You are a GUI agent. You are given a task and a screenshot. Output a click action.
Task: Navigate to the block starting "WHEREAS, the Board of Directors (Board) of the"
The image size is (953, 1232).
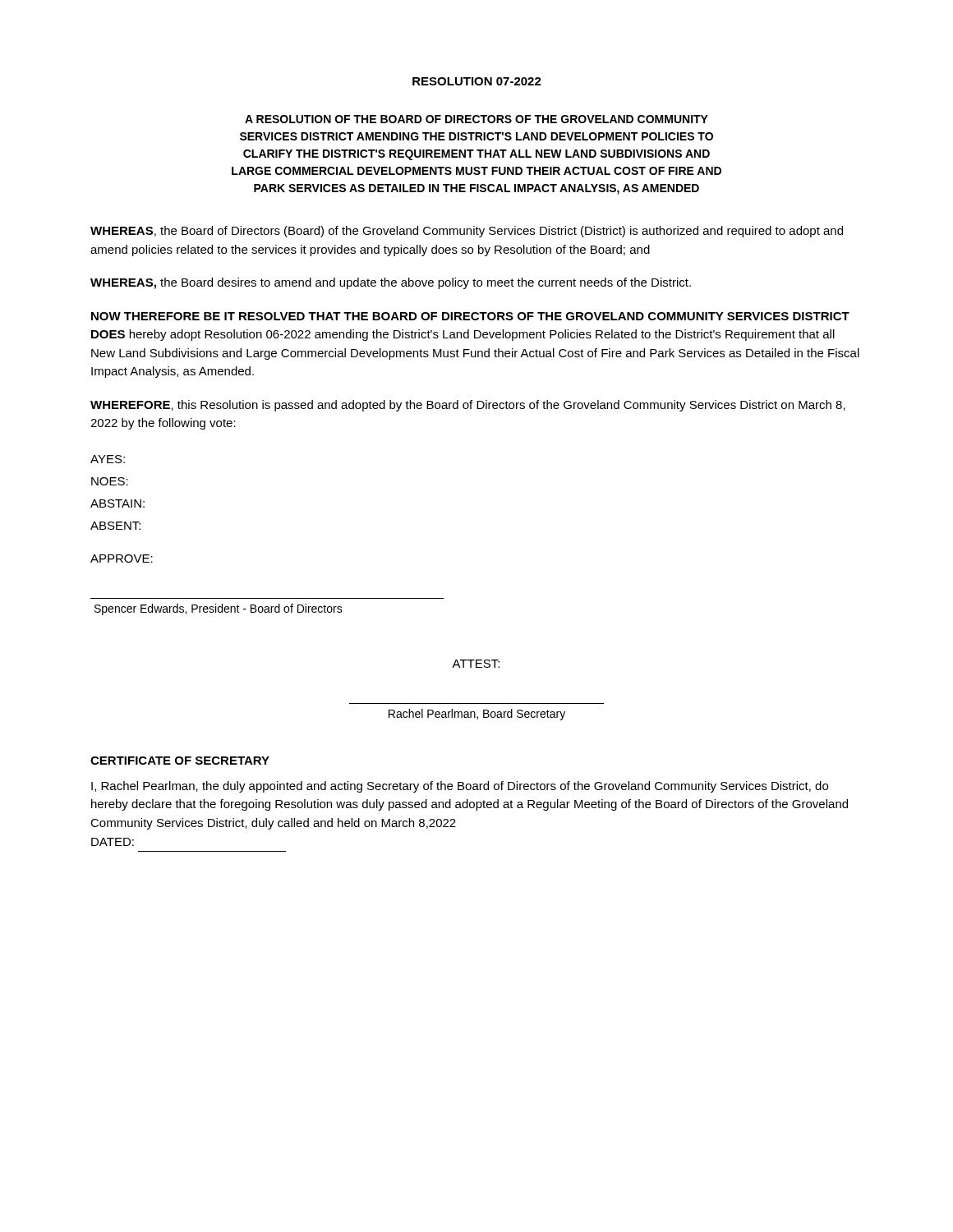tap(467, 240)
